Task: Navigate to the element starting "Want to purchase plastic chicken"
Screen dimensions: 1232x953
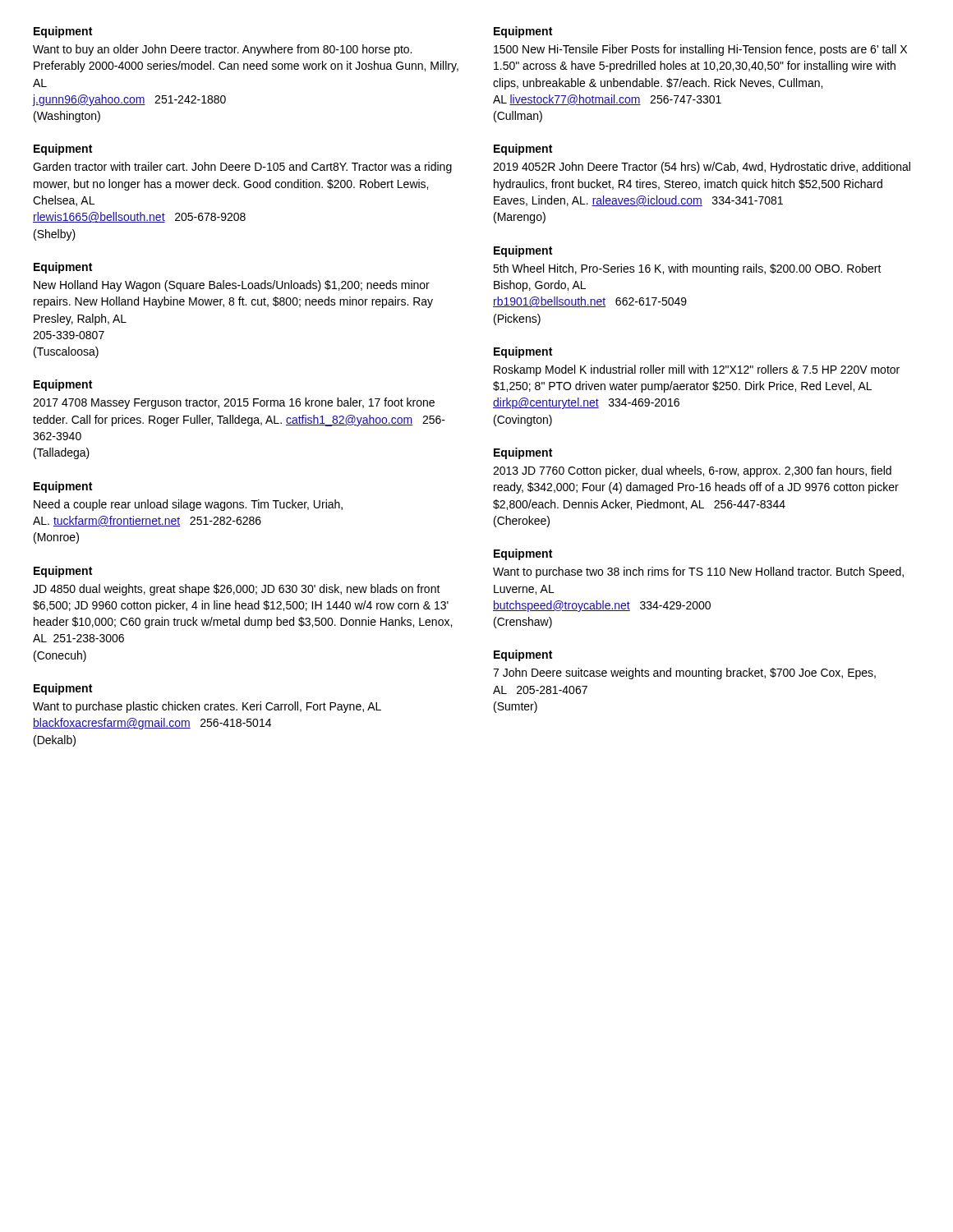Action: (207, 723)
